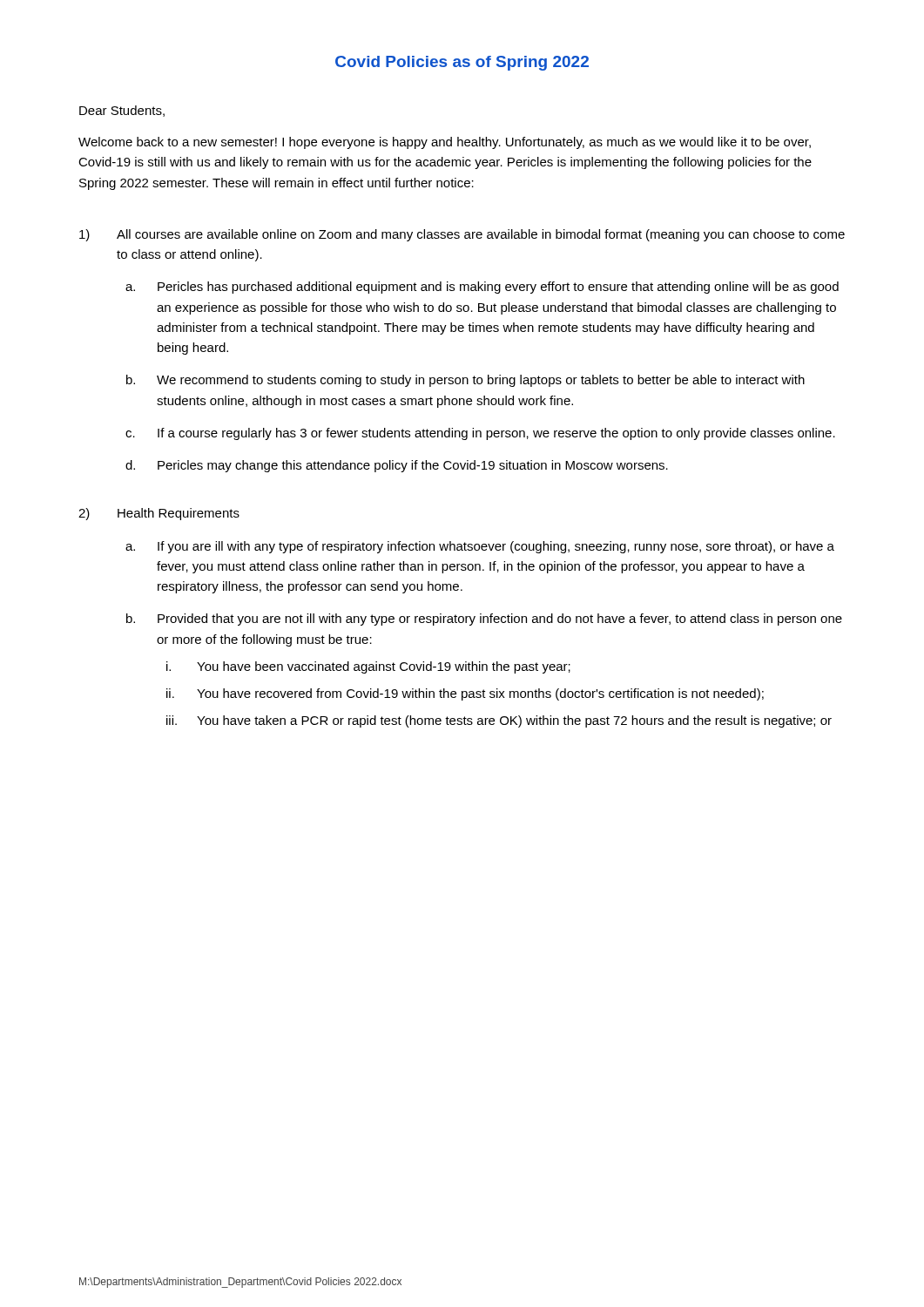Find the block on this page that starts "ii. You have recovered"
The height and width of the screenshot is (1307, 924).
coord(506,693)
